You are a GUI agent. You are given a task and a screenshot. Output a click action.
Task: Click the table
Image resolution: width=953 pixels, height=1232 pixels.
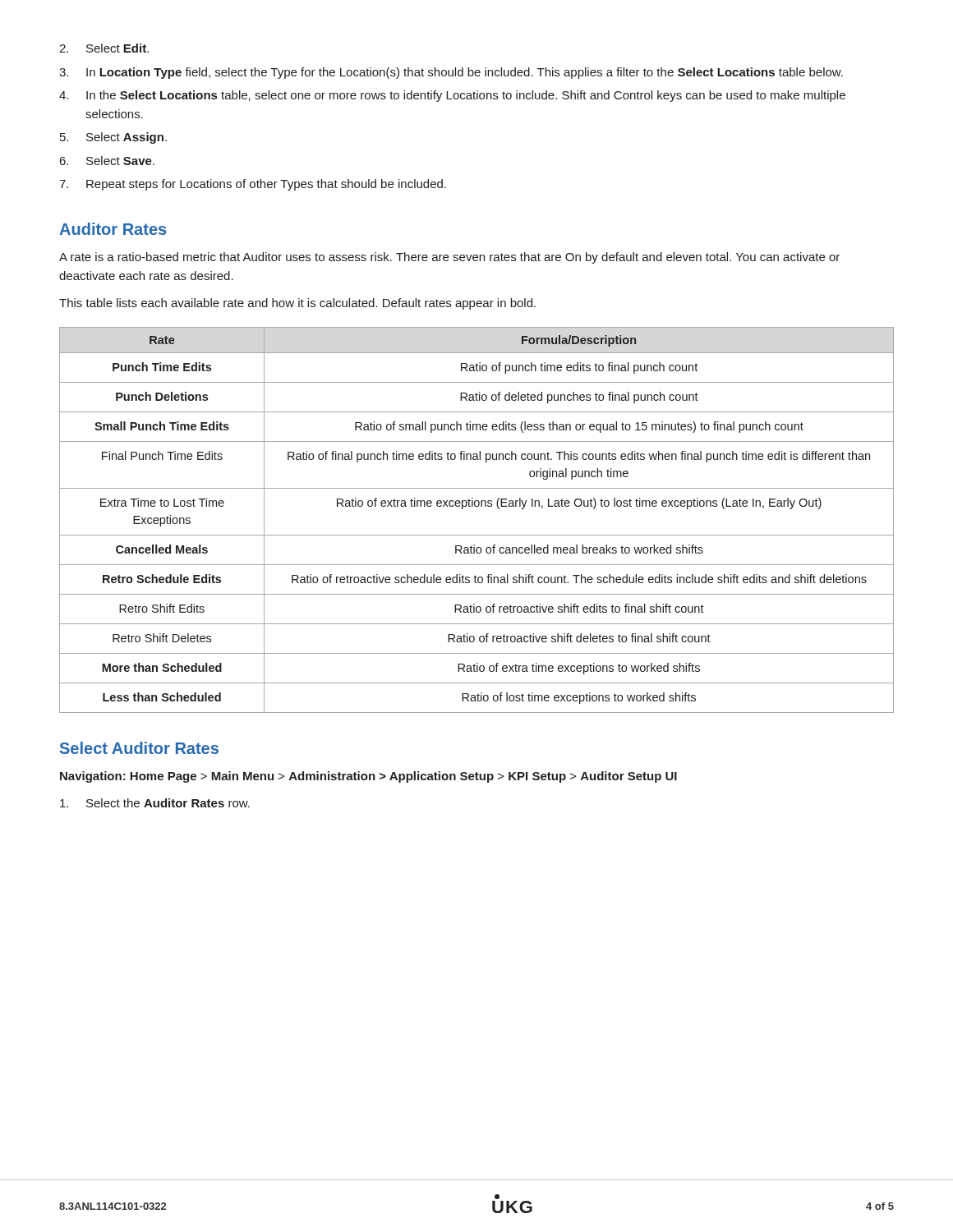pos(476,520)
